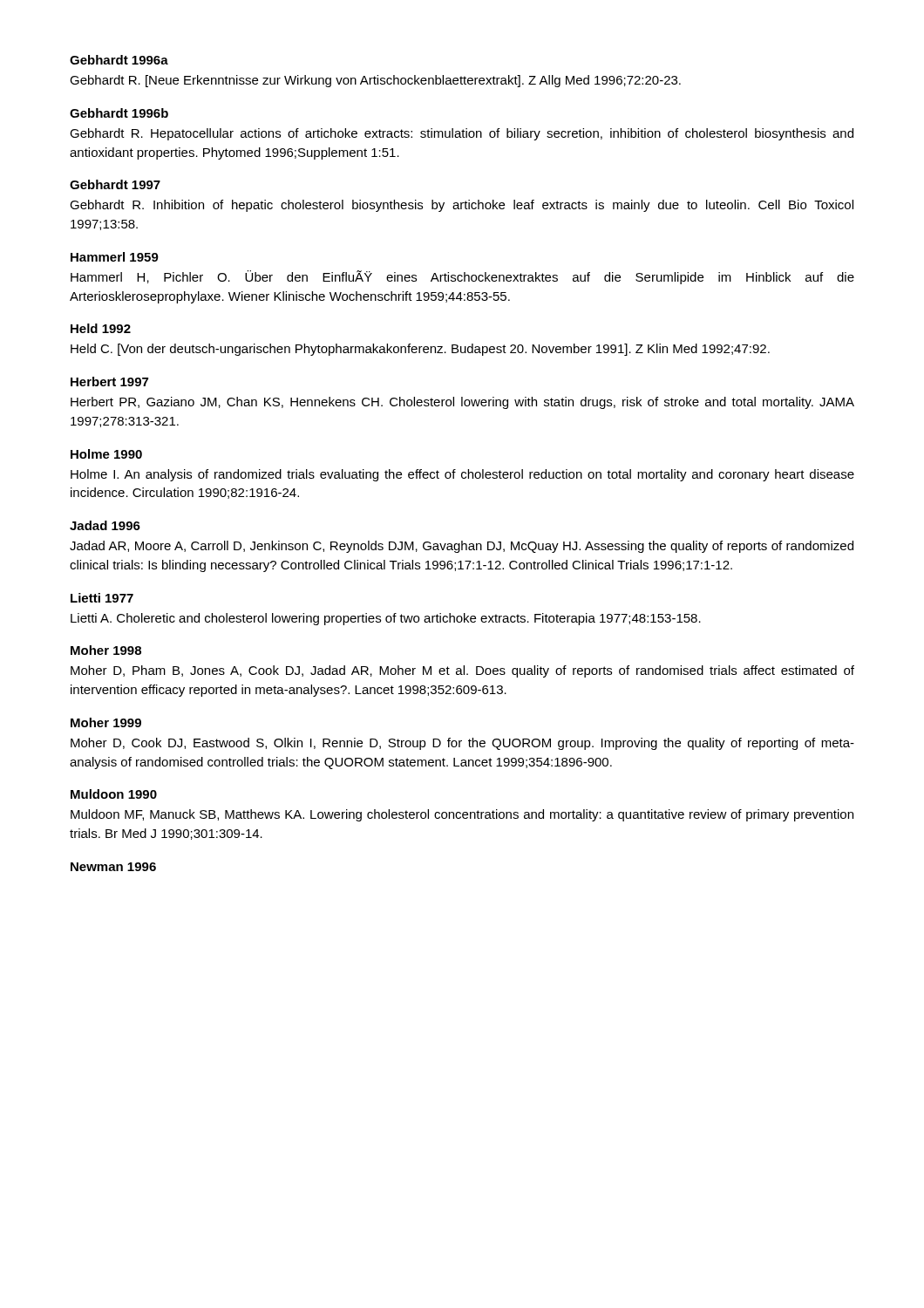Image resolution: width=924 pixels, height=1308 pixels.
Task: Locate the region starting "Newman 1996"
Action: [x=113, y=866]
